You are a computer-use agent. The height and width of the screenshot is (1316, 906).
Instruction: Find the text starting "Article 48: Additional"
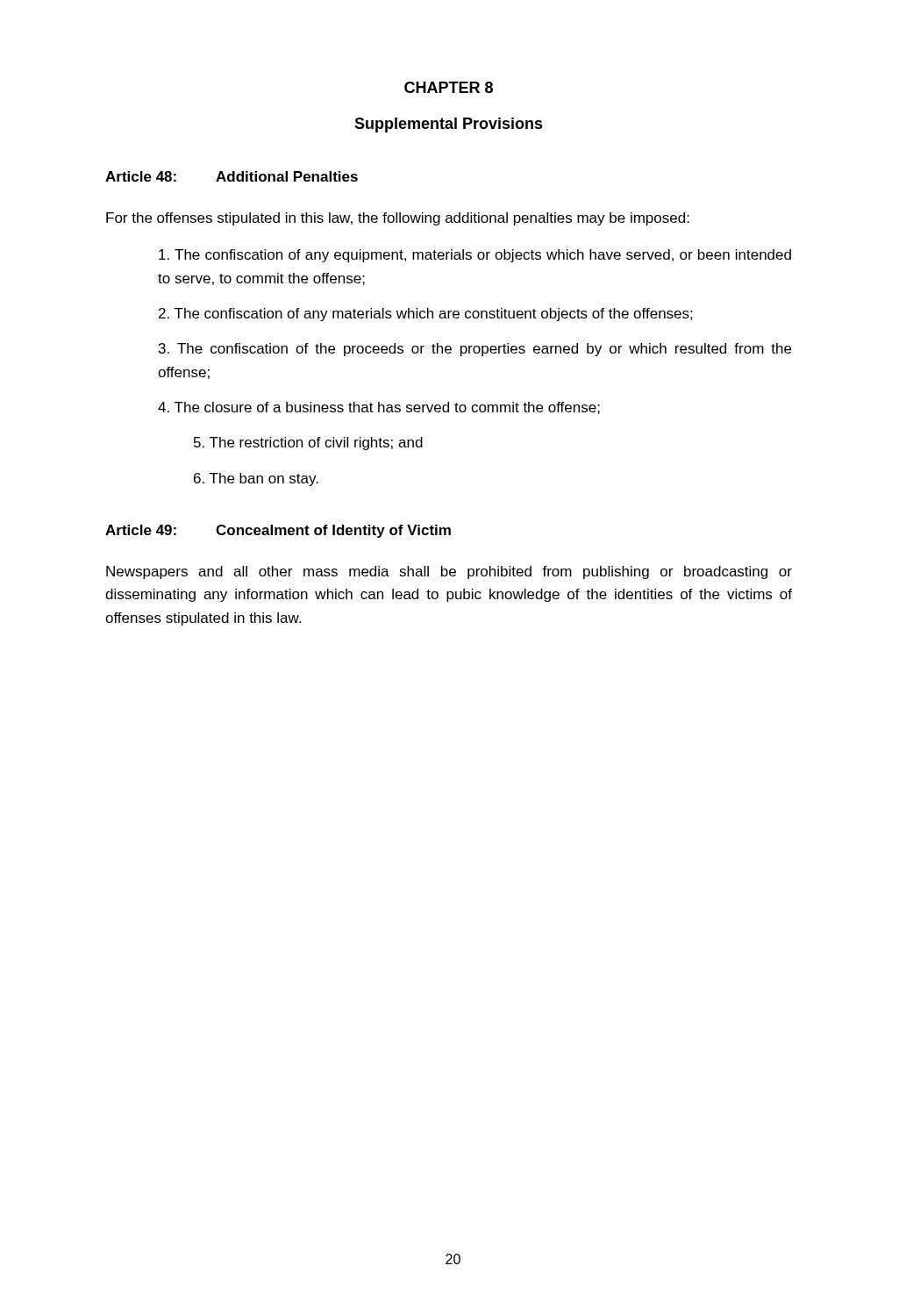[232, 177]
